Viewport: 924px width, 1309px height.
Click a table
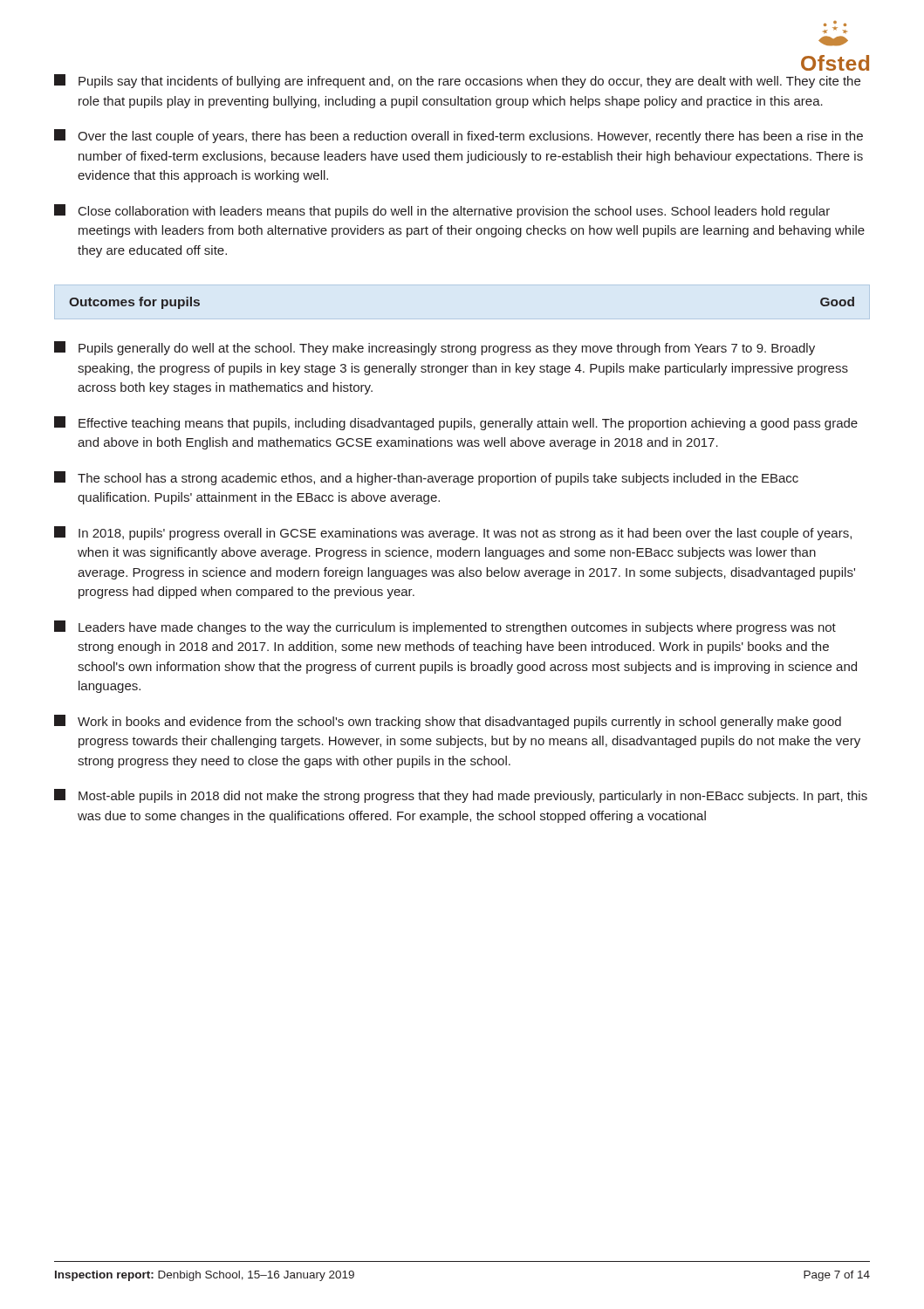point(462,302)
